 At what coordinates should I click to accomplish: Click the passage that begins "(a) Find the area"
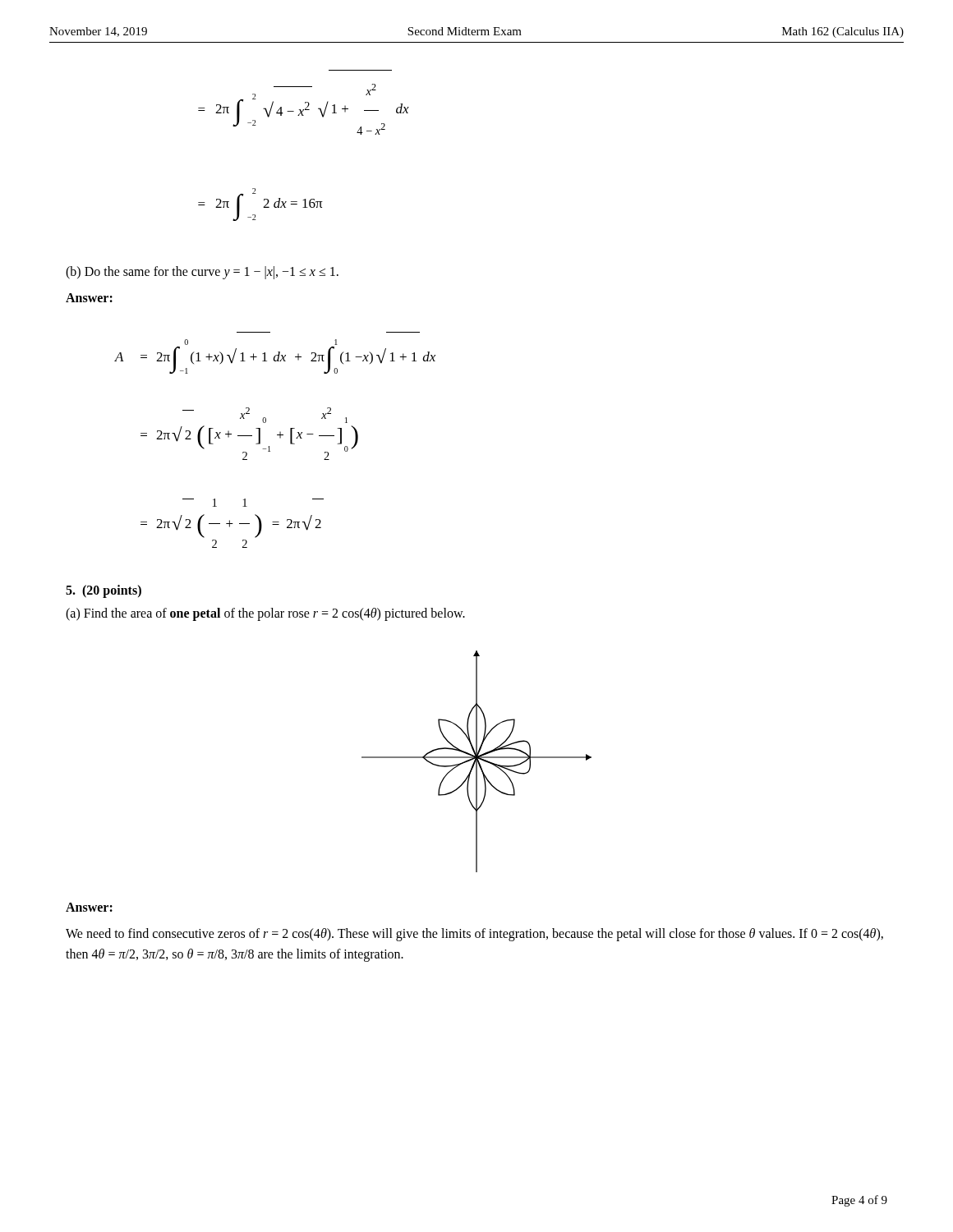point(266,613)
